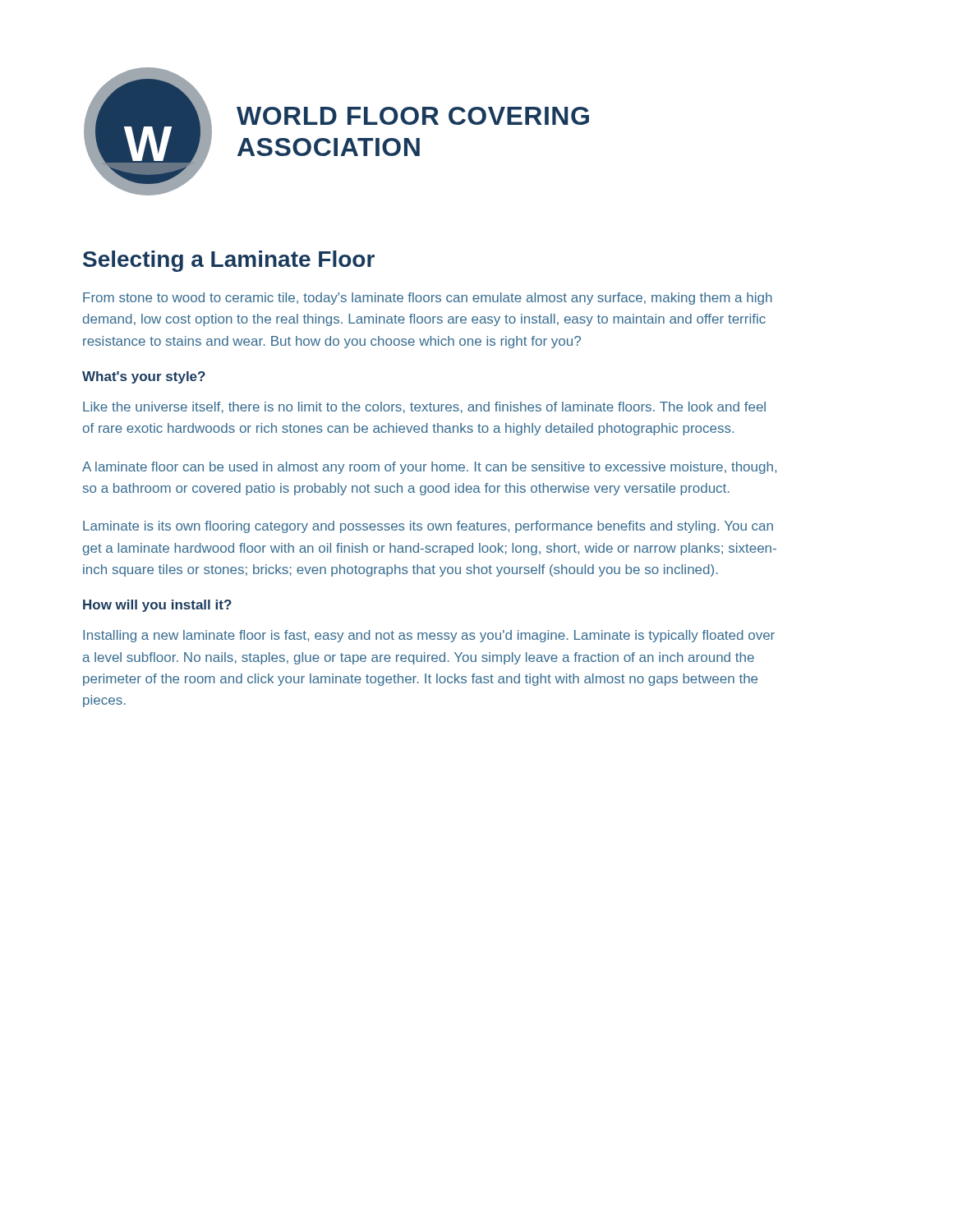Select the text block containing "From stone to wood"
Screen dimensions: 1232x953
(x=427, y=319)
